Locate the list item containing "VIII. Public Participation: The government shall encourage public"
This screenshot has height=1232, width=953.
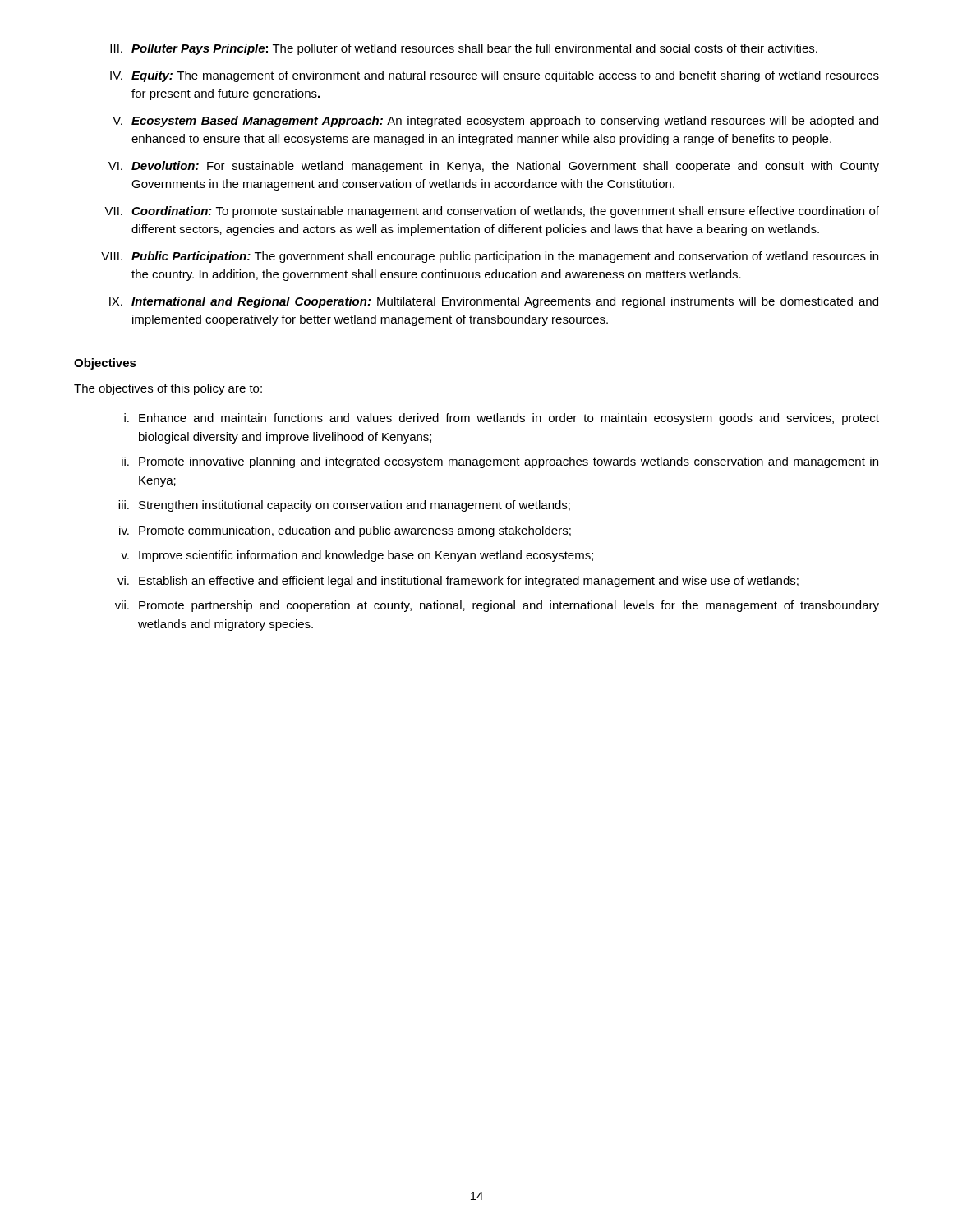click(476, 265)
